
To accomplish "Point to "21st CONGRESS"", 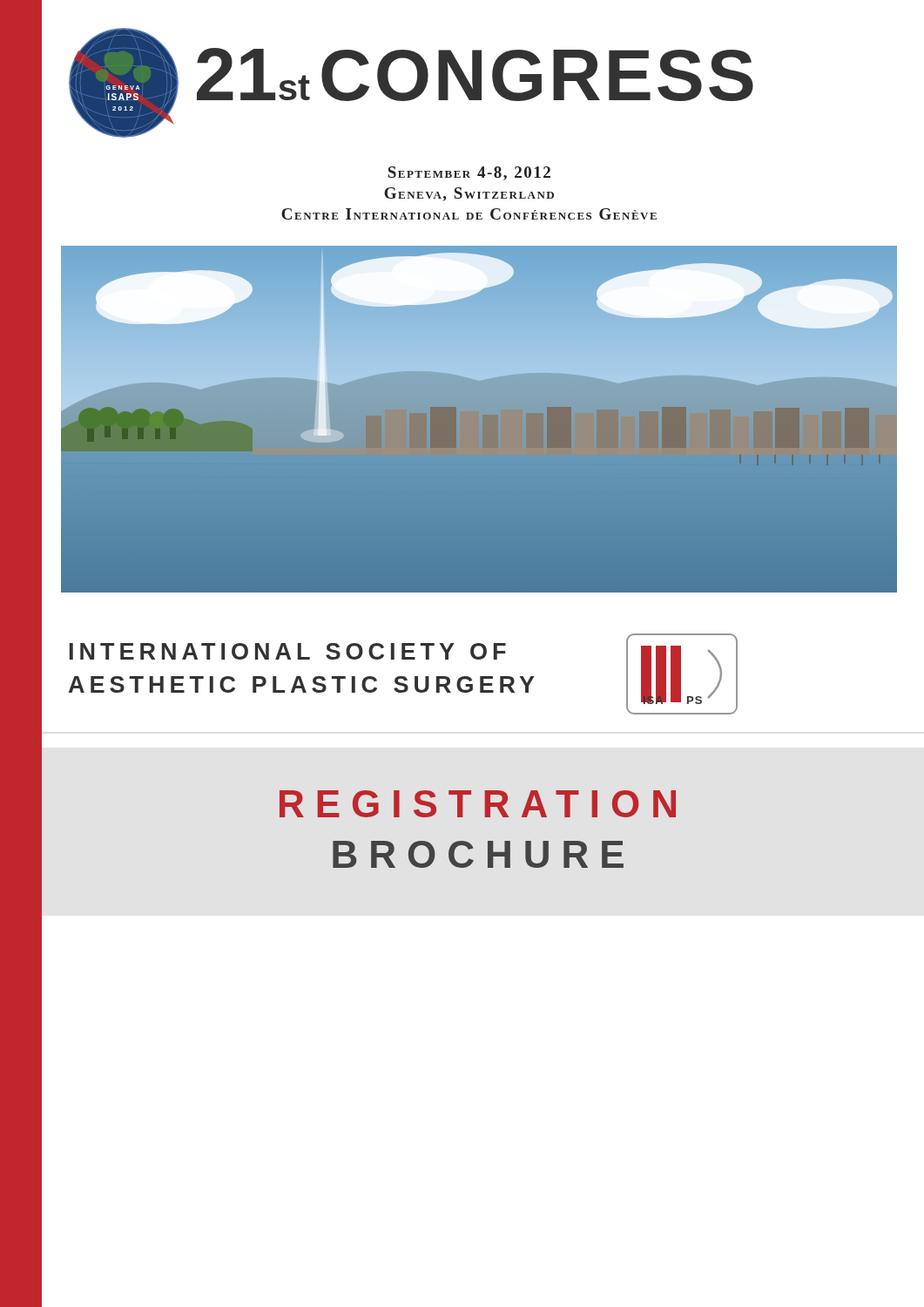I will click(476, 74).
